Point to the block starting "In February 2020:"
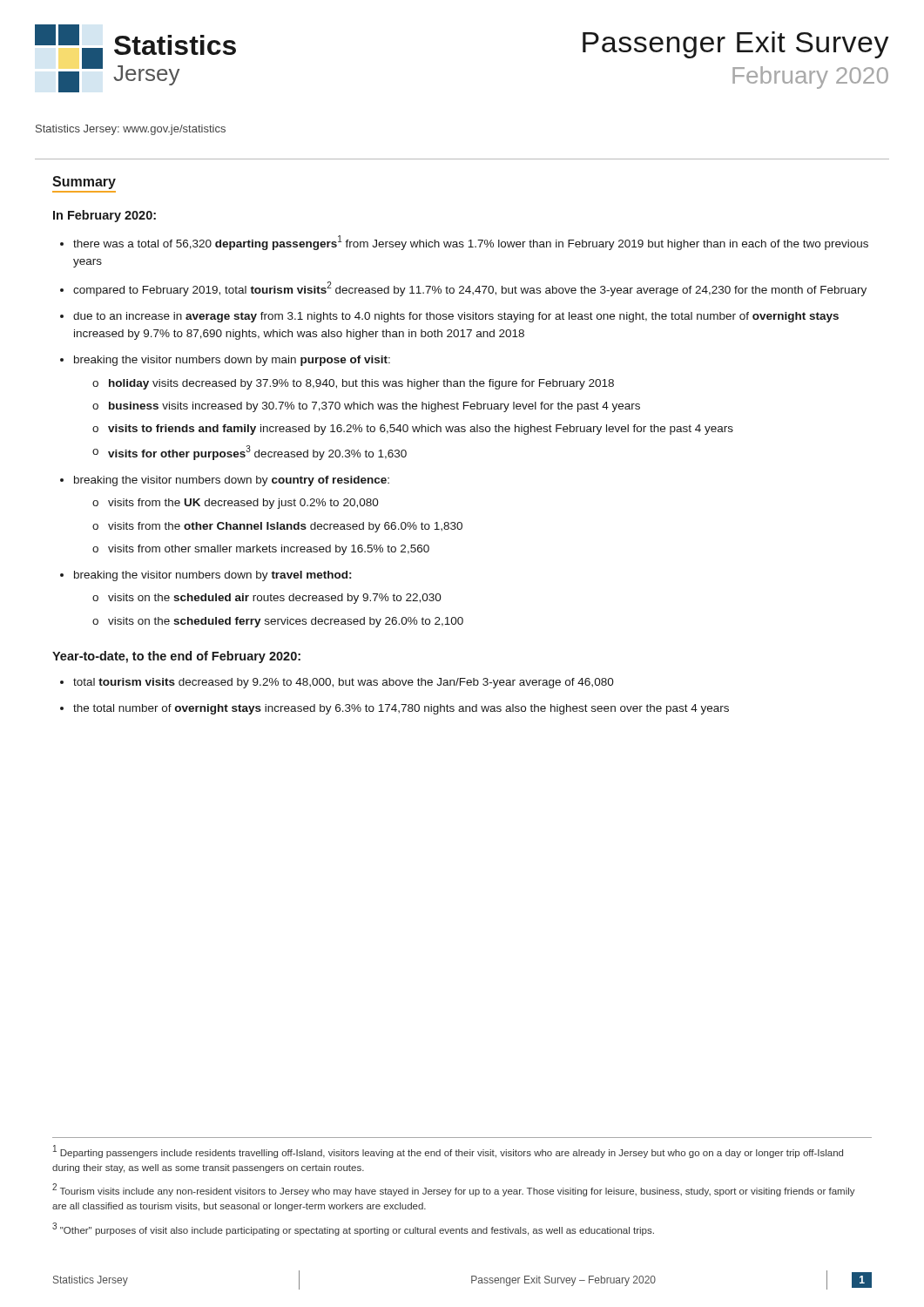 [105, 215]
